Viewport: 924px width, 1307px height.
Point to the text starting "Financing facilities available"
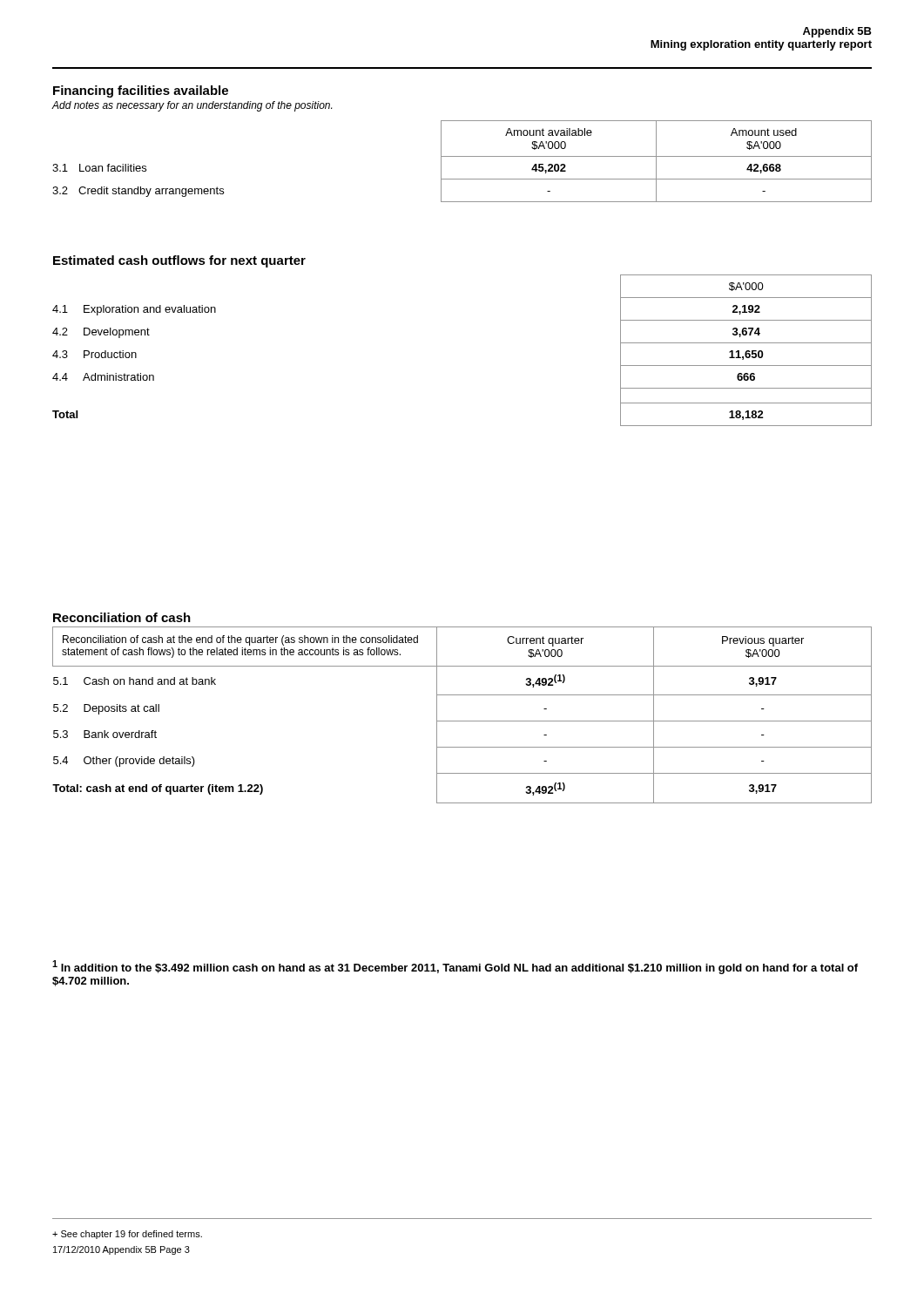(140, 90)
